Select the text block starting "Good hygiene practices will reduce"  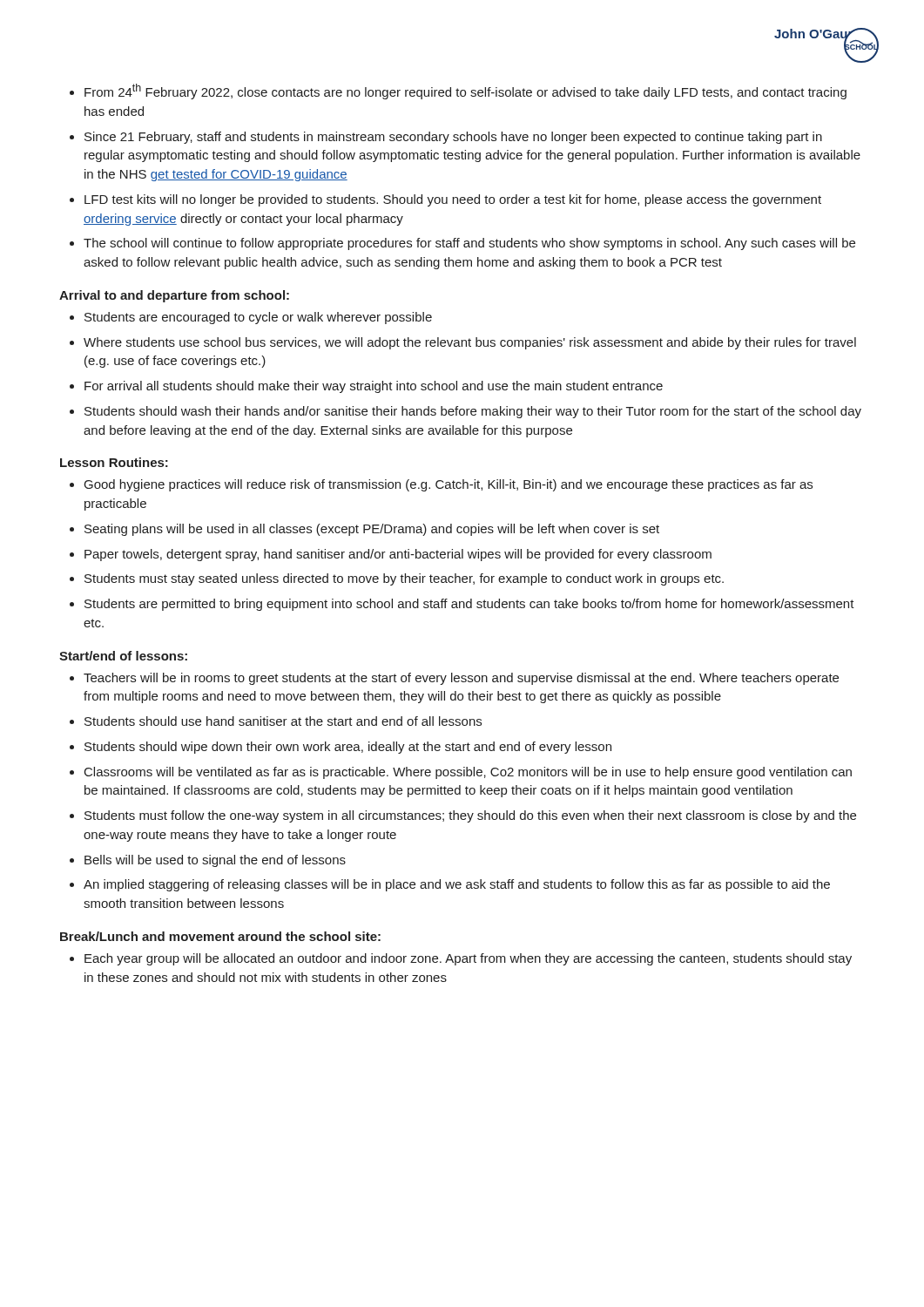coord(462,494)
